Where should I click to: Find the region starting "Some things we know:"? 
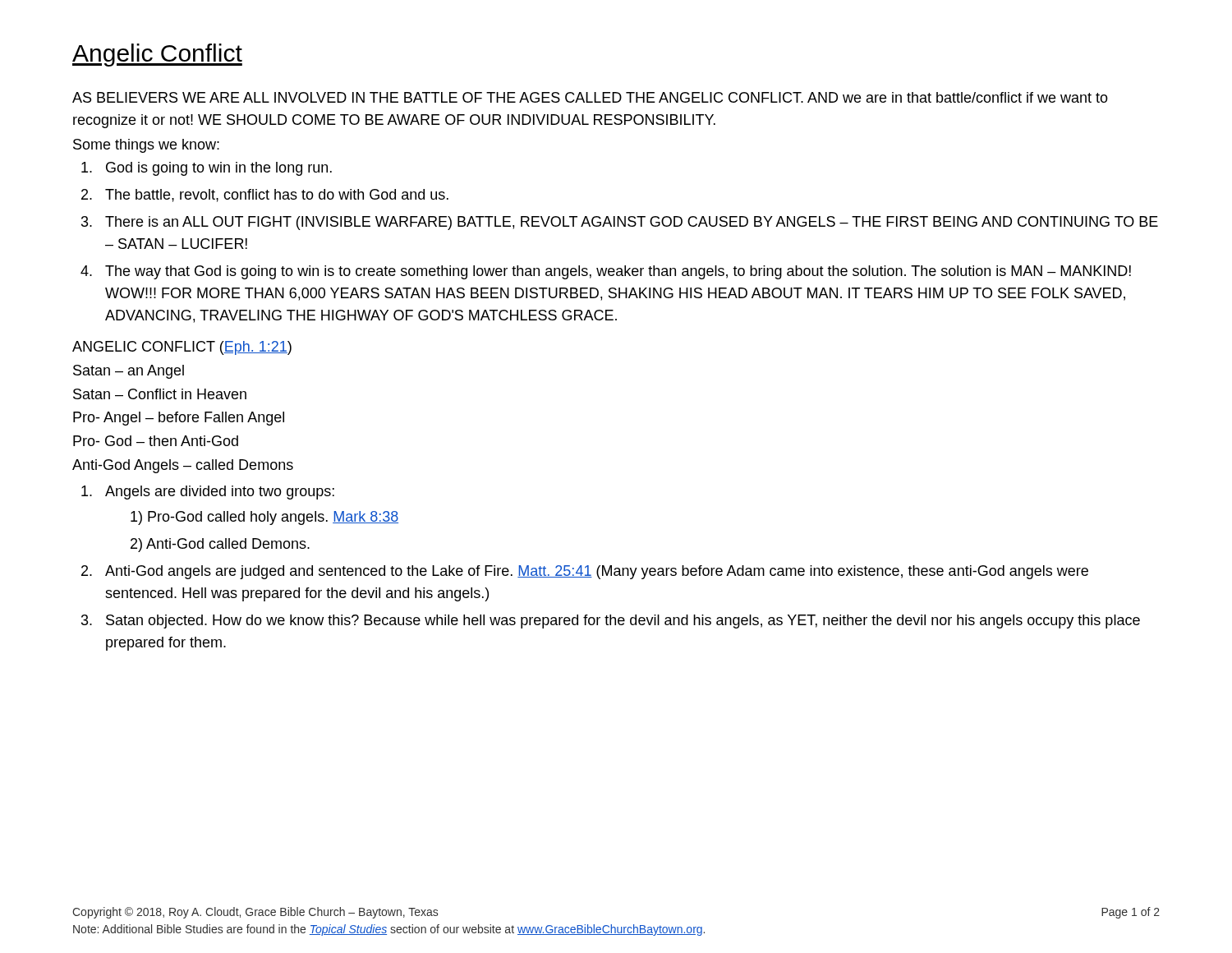[x=146, y=145]
